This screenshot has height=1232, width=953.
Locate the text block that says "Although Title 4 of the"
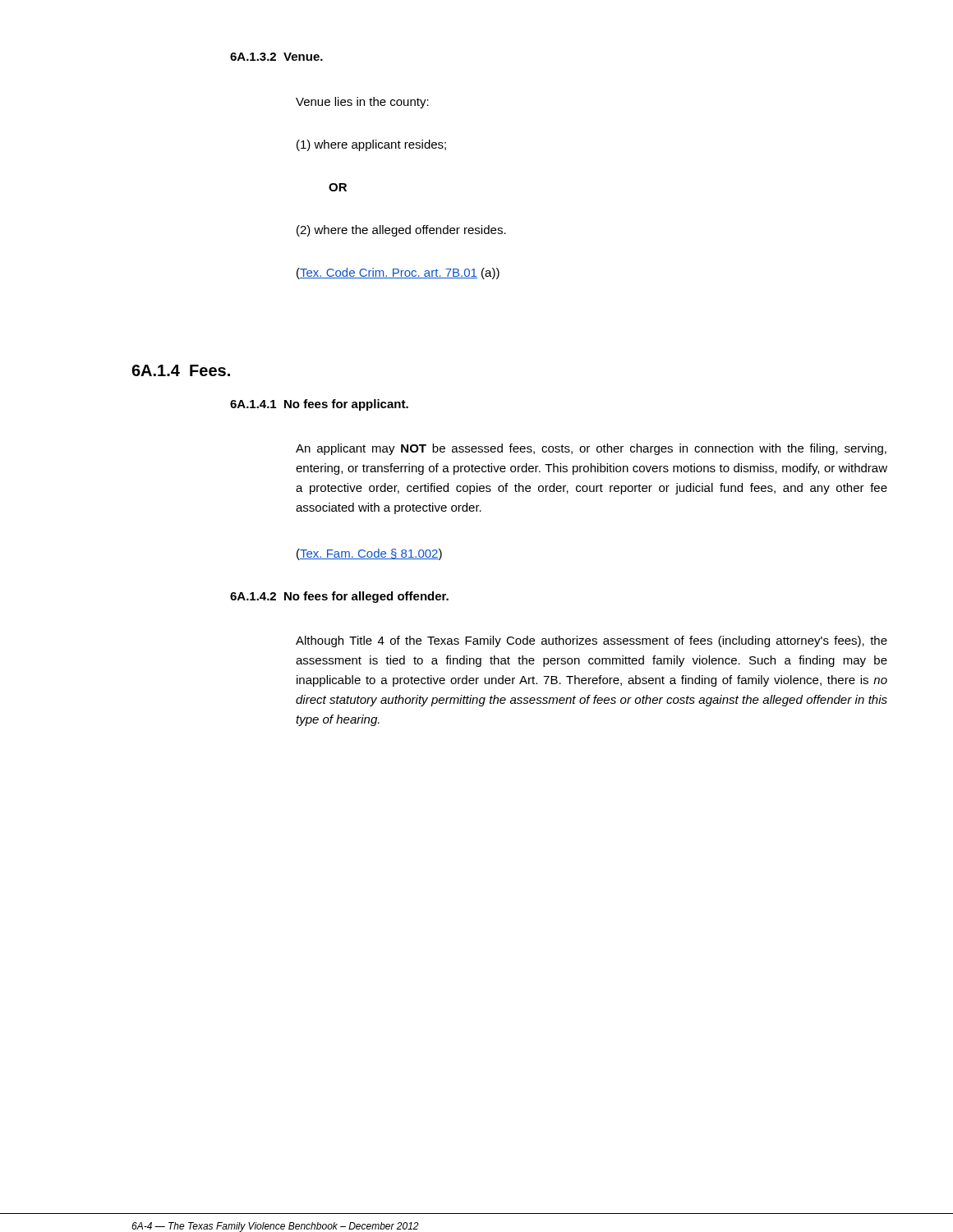(591, 680)
